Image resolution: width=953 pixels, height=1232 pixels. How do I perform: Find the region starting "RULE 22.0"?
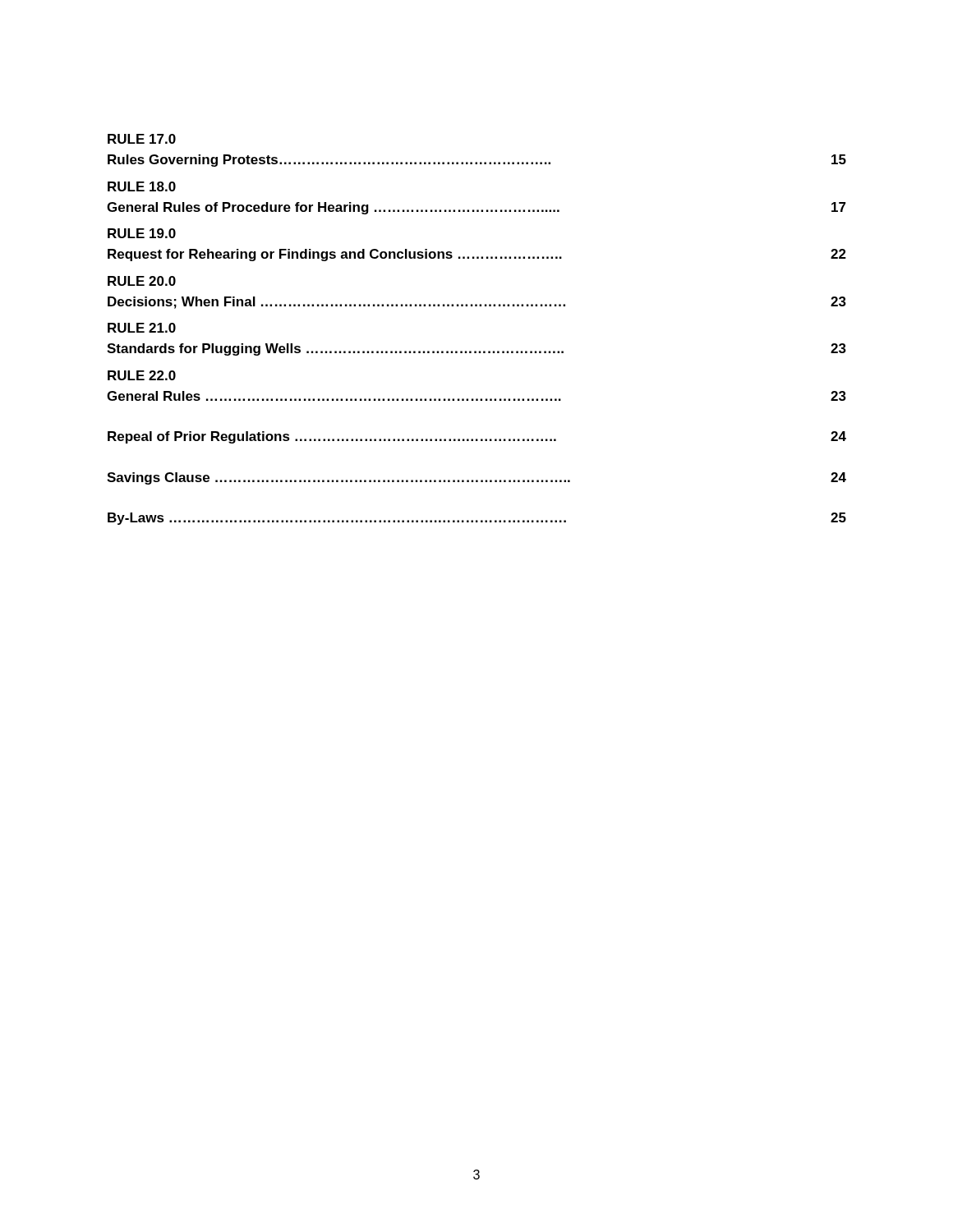141,375
